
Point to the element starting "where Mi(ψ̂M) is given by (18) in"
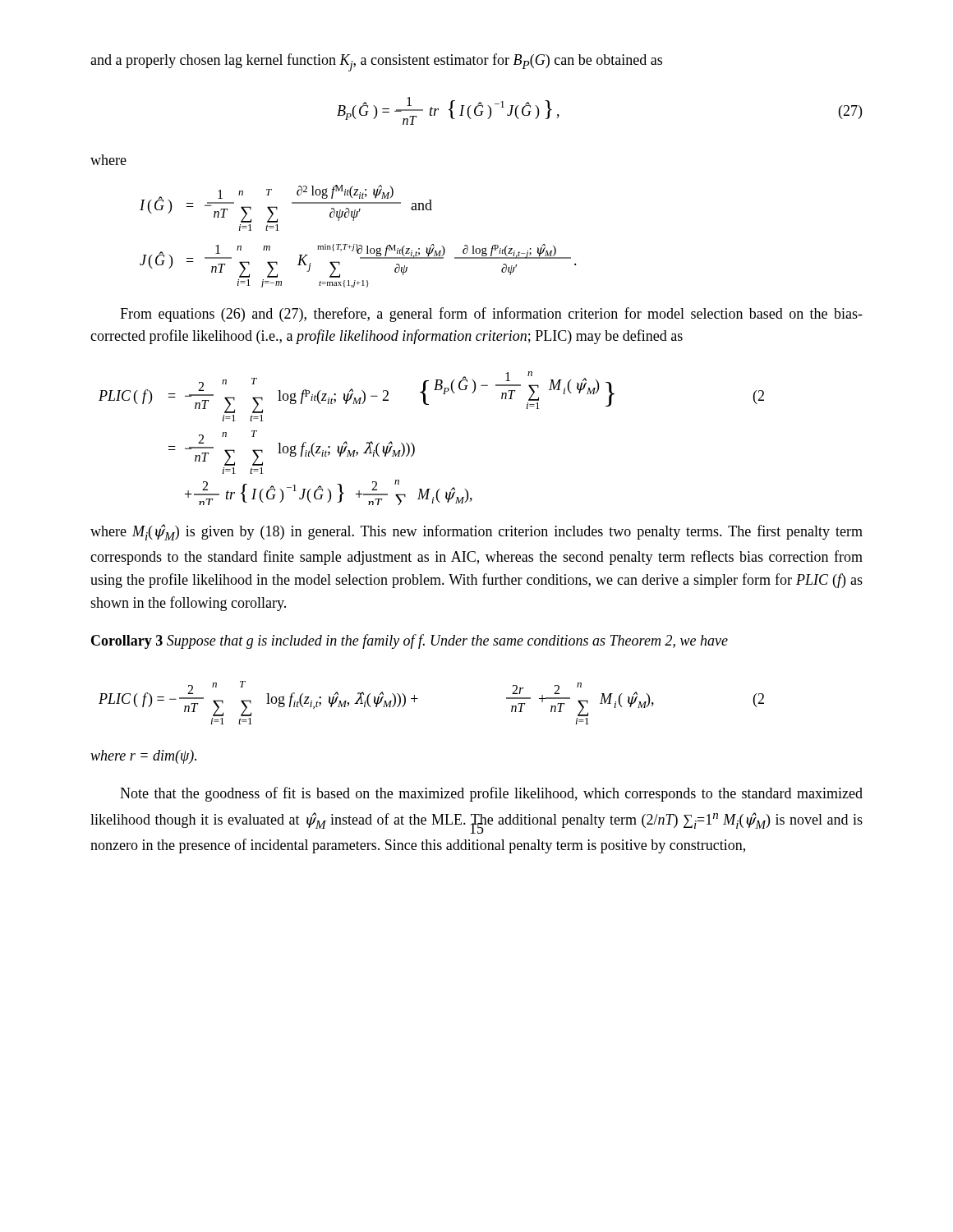(476, 567)
